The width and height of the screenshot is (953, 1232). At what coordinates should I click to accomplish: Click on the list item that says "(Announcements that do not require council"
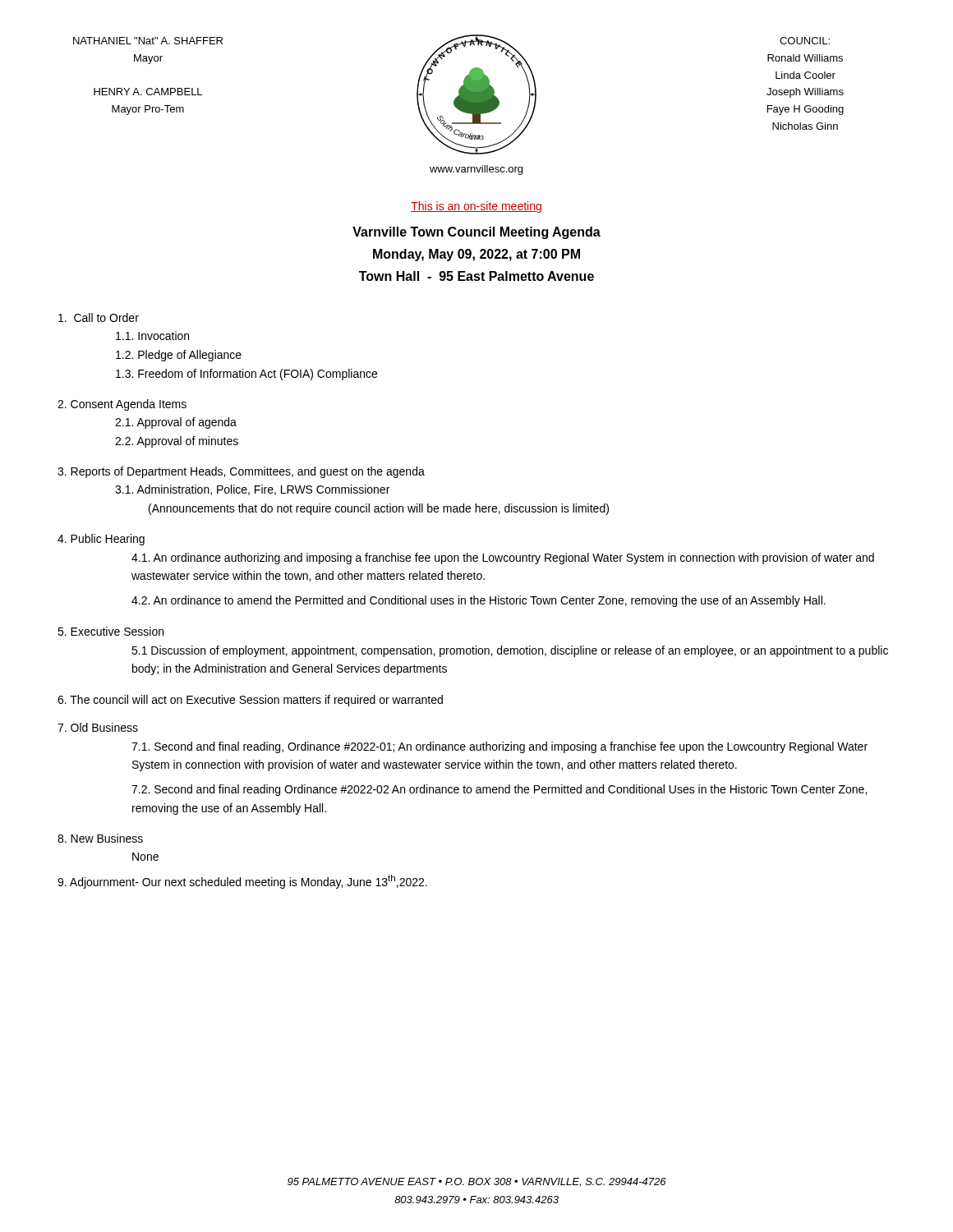379,508
